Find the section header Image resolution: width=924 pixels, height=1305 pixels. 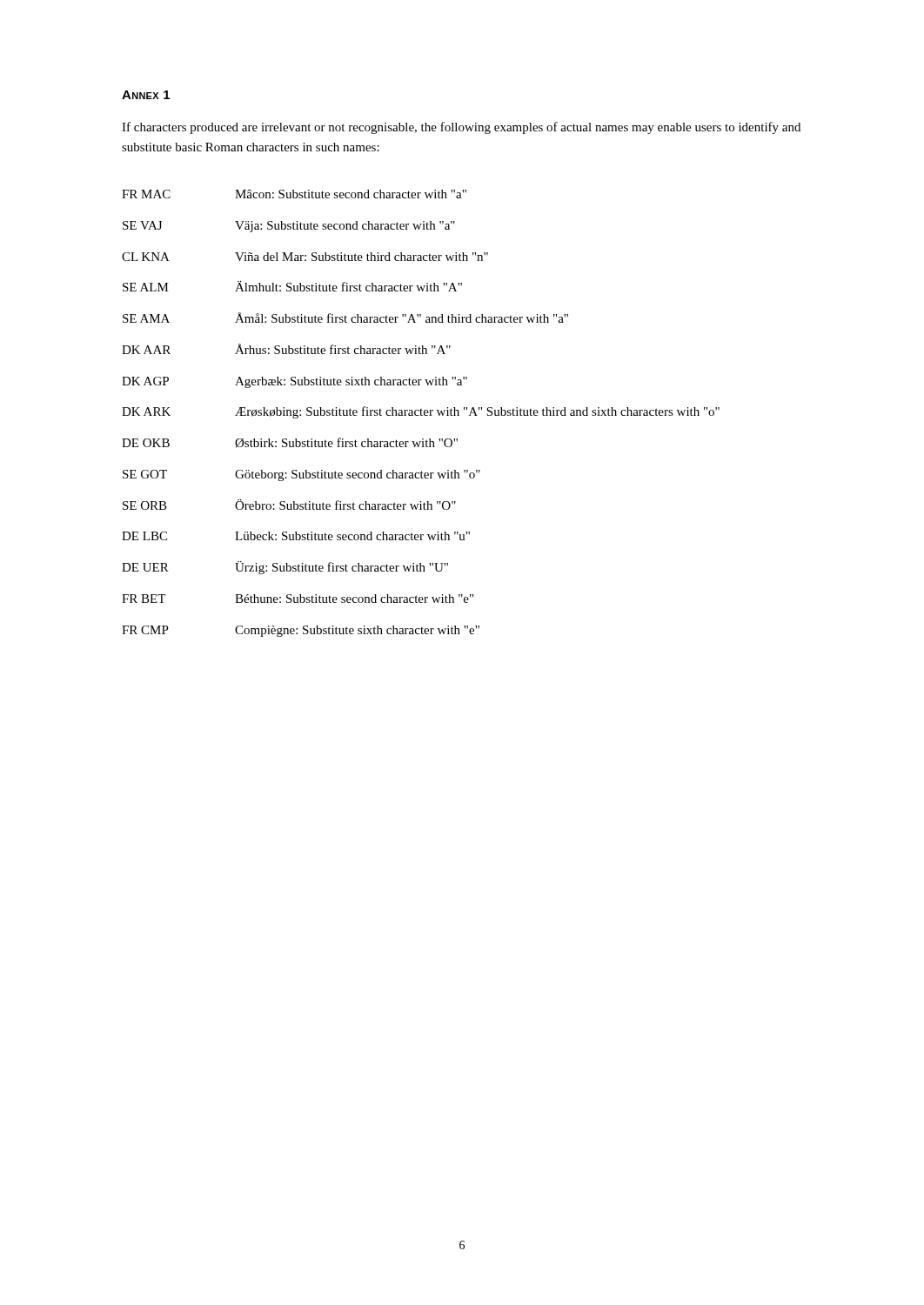146,94
